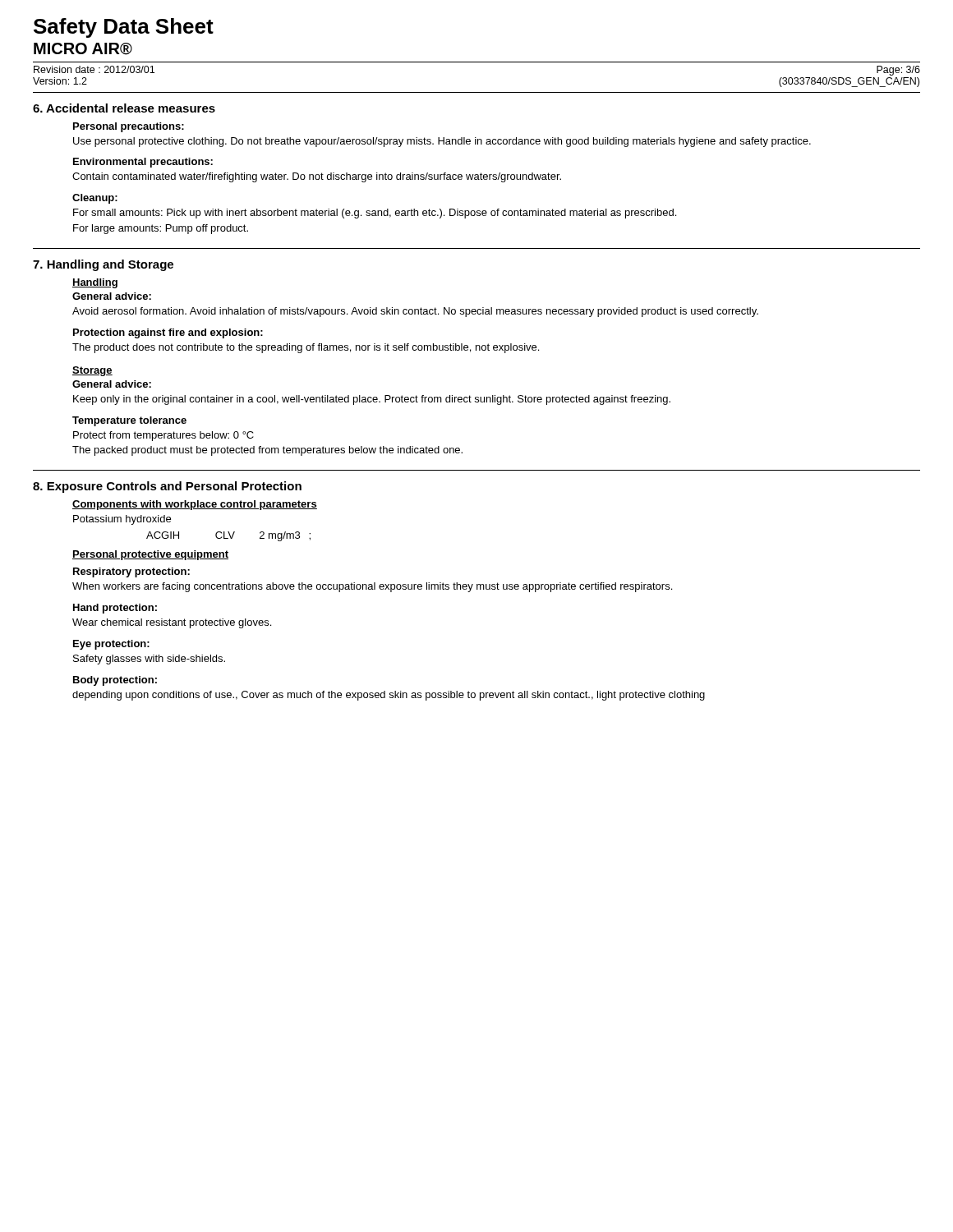Find the section header that says "7. Handling and Storage"
The height and width of the screenshot is (1232, 953).
(103, 264)
